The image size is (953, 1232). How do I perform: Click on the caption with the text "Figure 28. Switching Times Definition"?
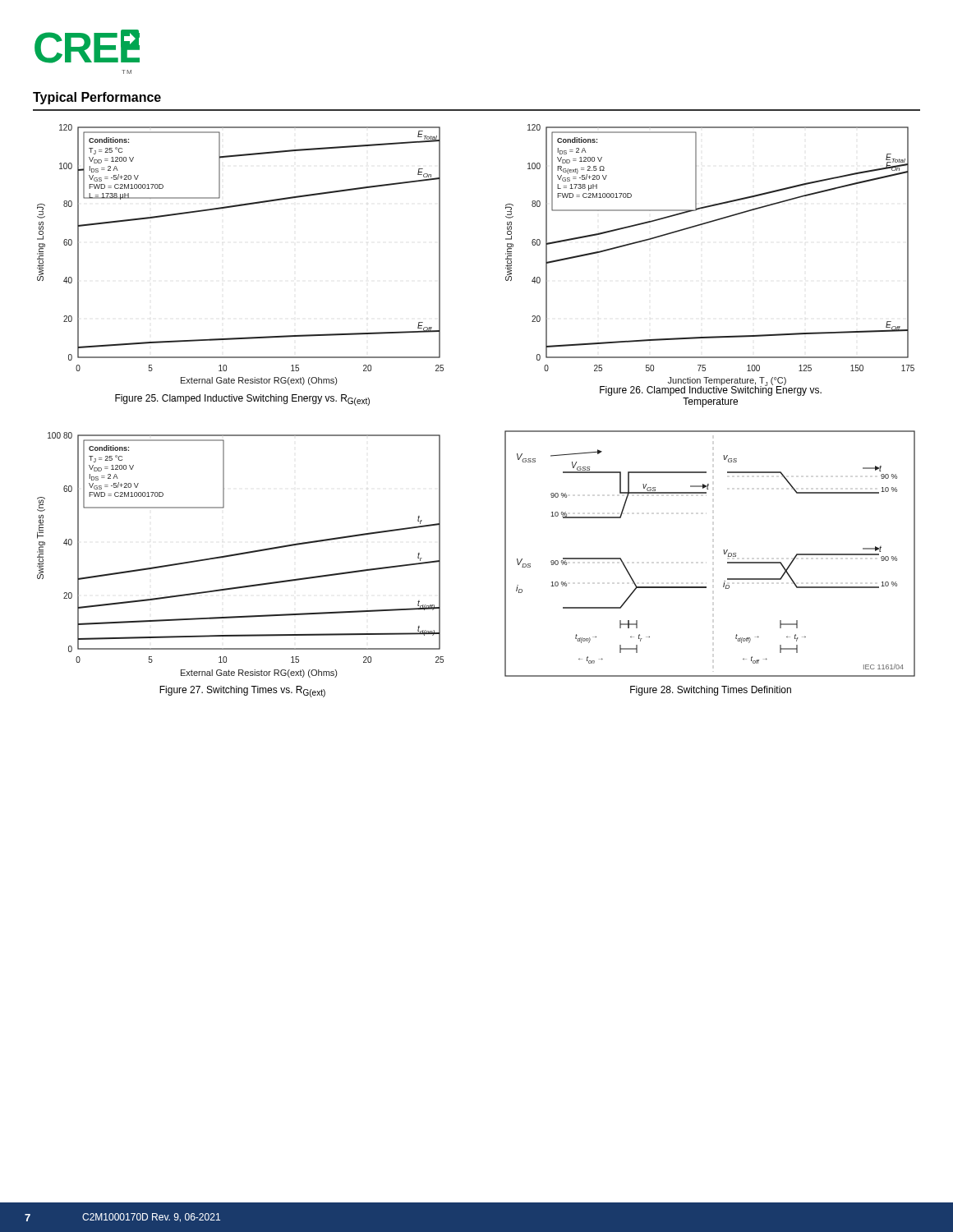point(711,690)
